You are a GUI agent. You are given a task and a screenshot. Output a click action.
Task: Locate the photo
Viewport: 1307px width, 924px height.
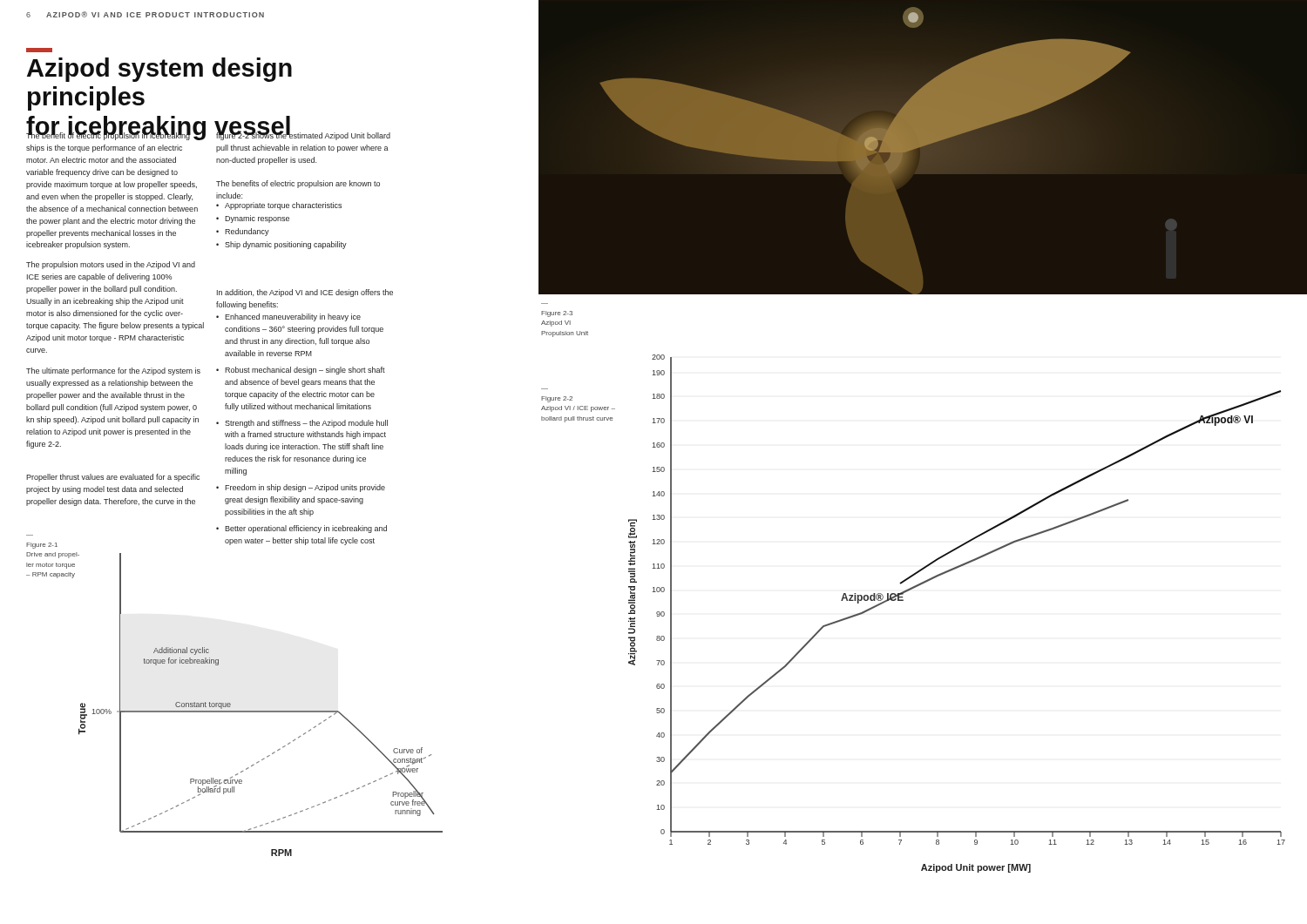pos(923,147)
